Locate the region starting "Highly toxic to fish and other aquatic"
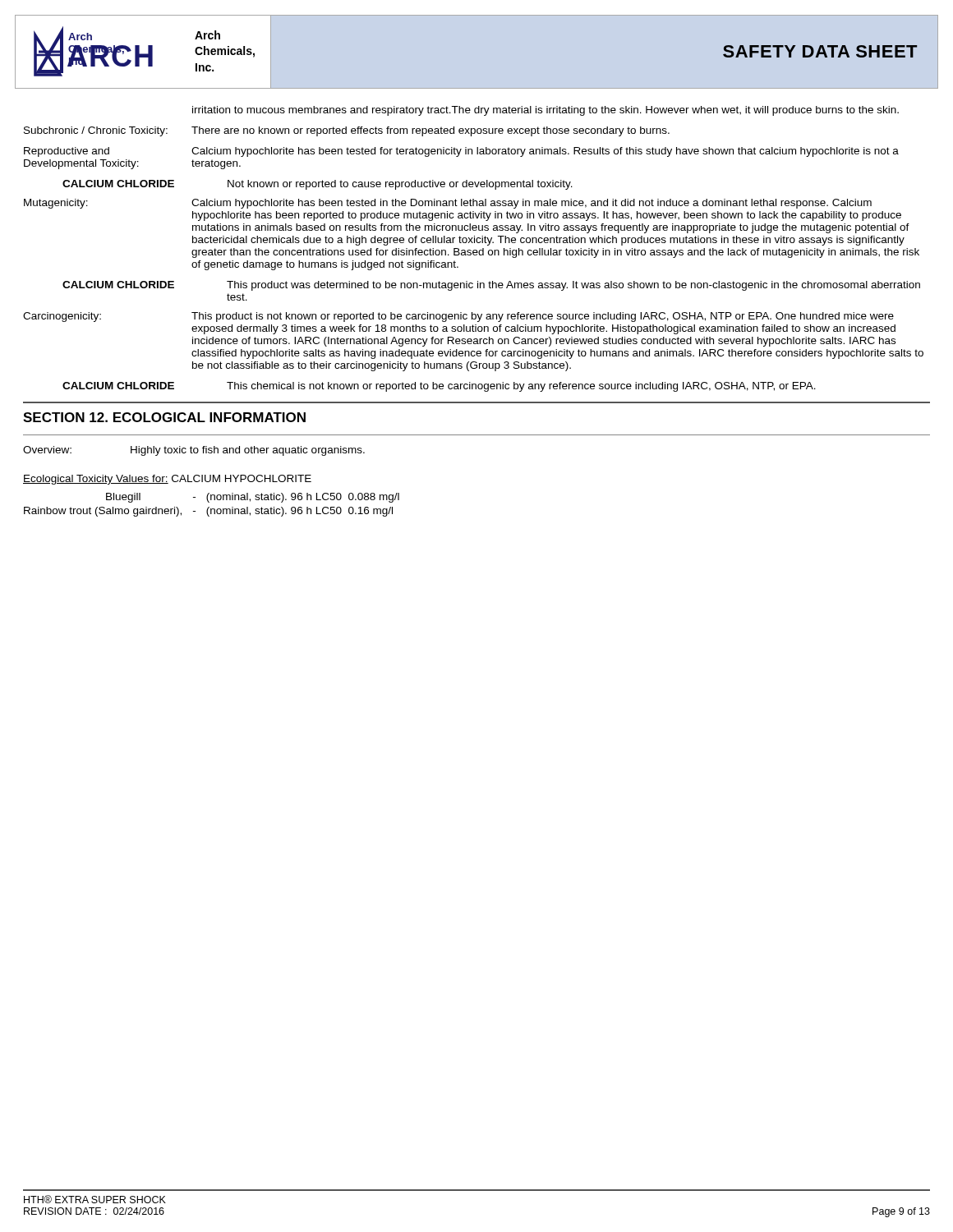Screen dimensions: 1232x953 point(248,450)
